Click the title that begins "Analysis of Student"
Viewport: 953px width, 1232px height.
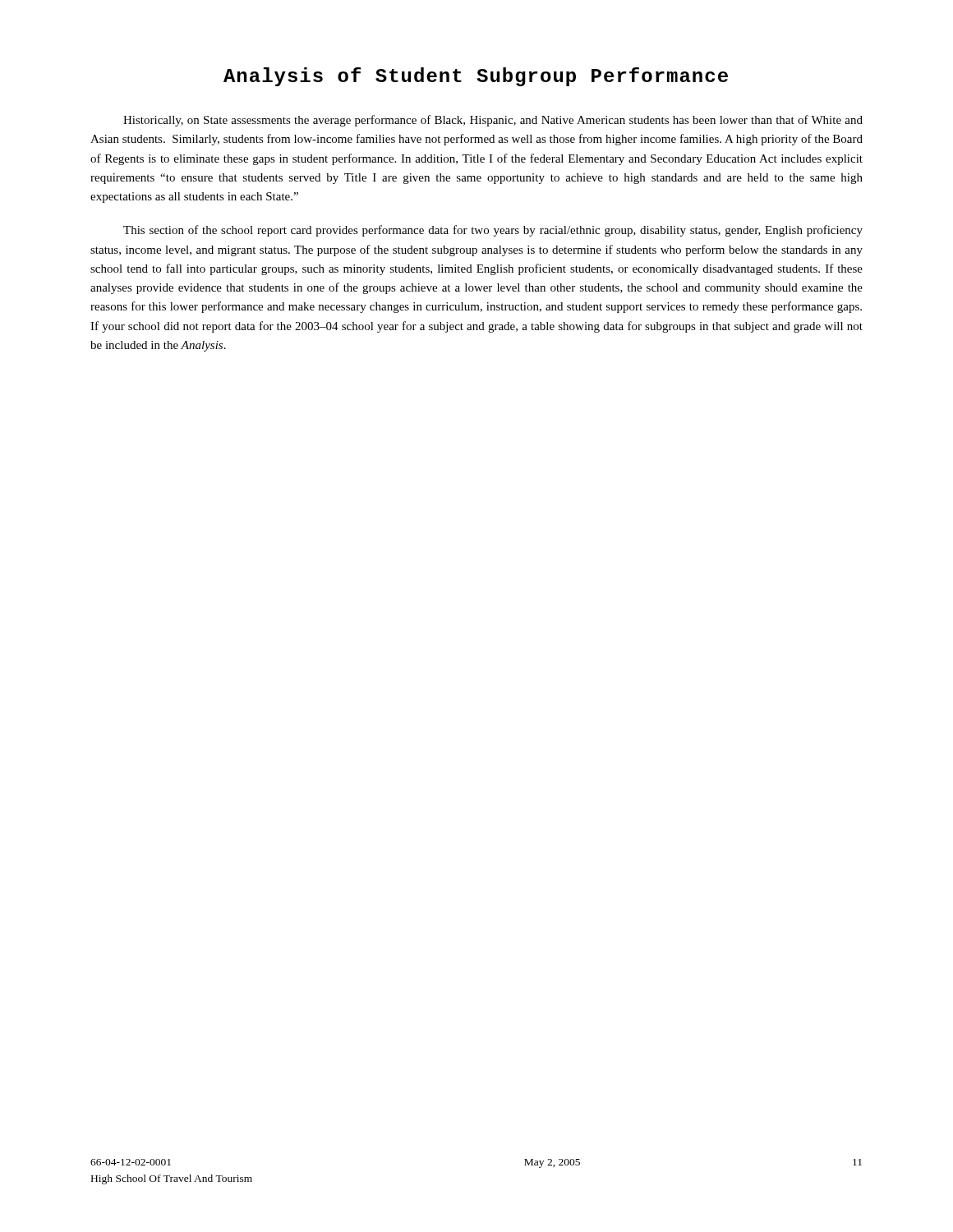(476, 77)
